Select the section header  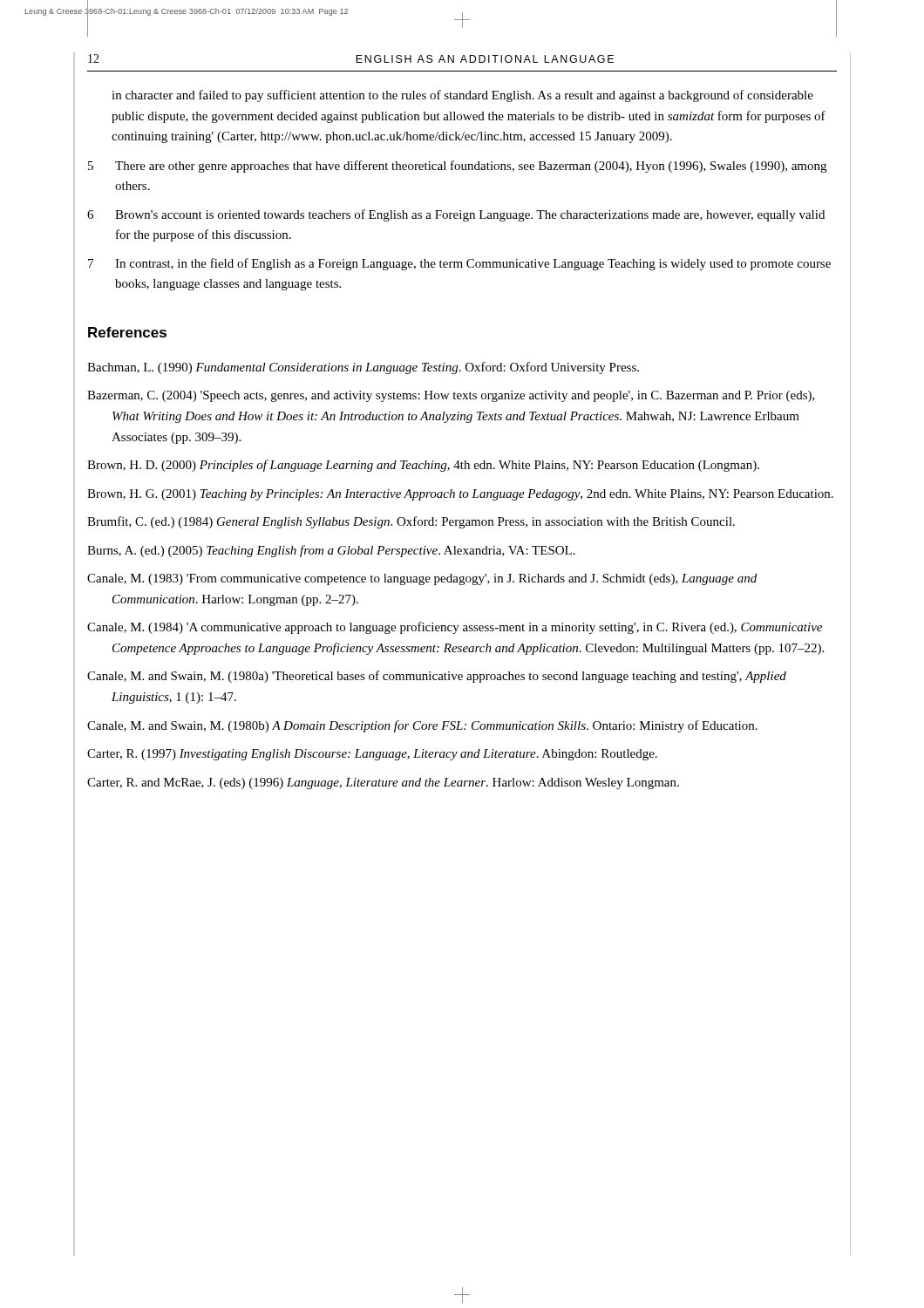(x=127, y=333)
